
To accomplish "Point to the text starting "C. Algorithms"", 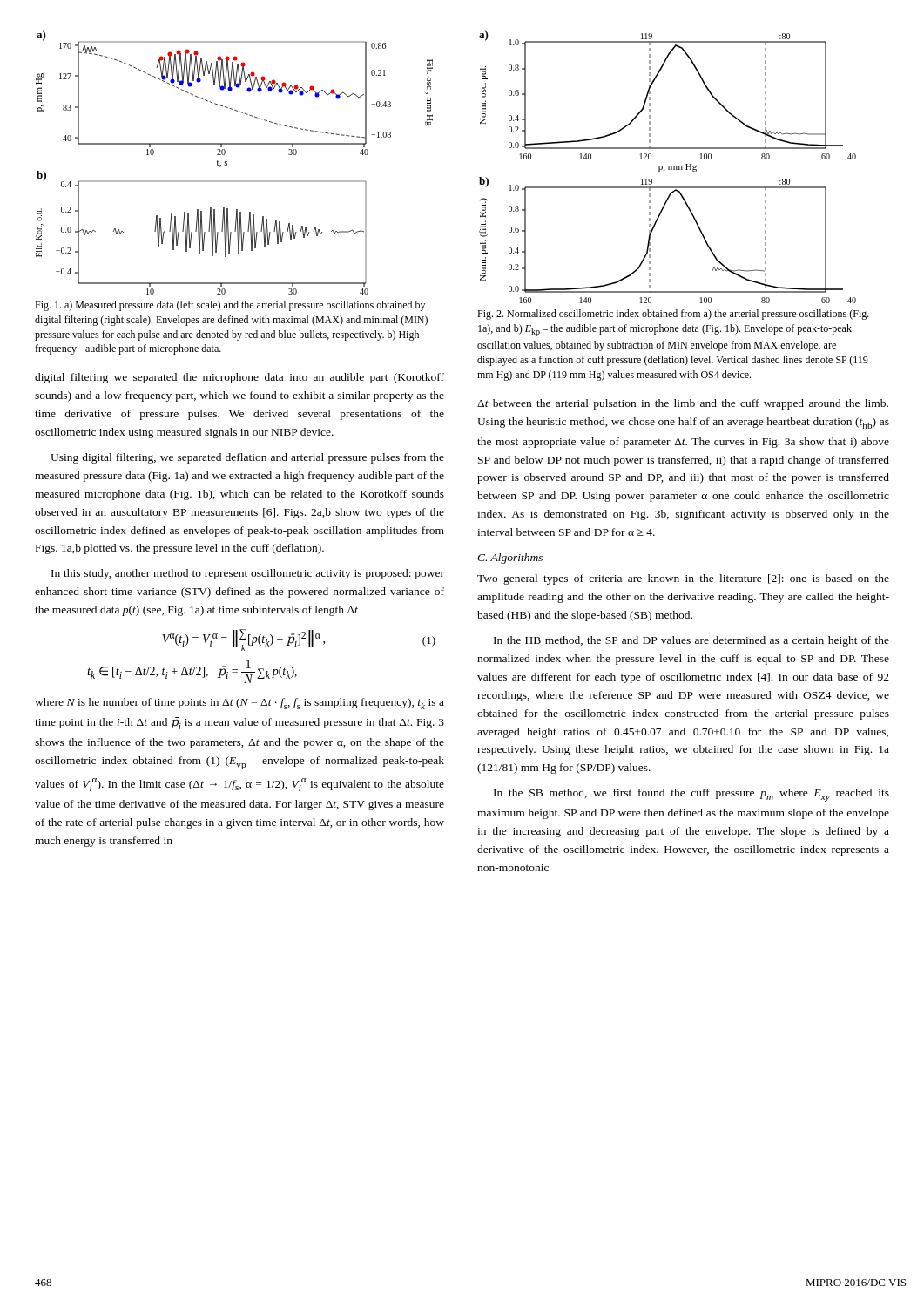I will coord(510,557).
